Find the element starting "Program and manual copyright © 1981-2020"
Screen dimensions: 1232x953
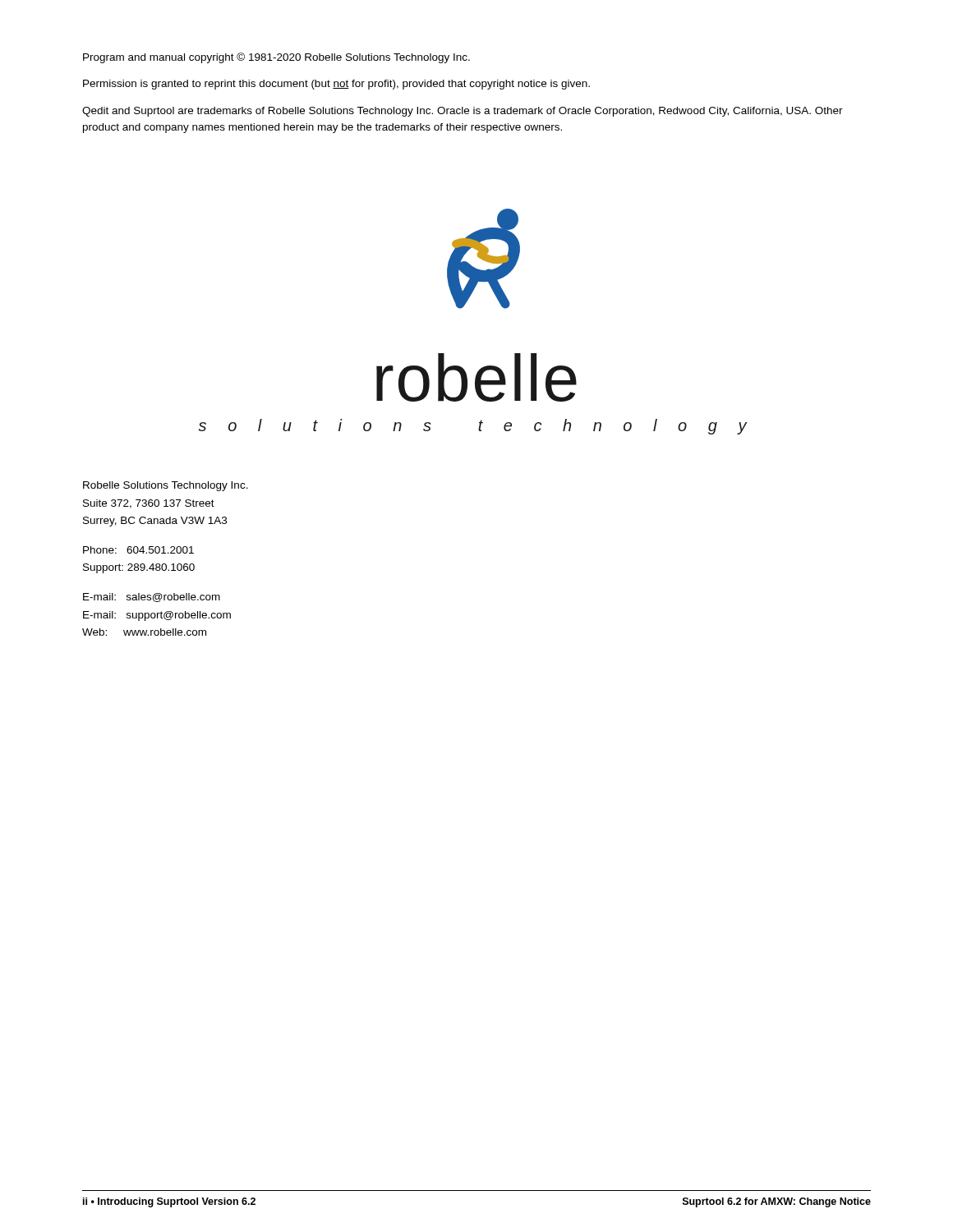click(276, 57)
